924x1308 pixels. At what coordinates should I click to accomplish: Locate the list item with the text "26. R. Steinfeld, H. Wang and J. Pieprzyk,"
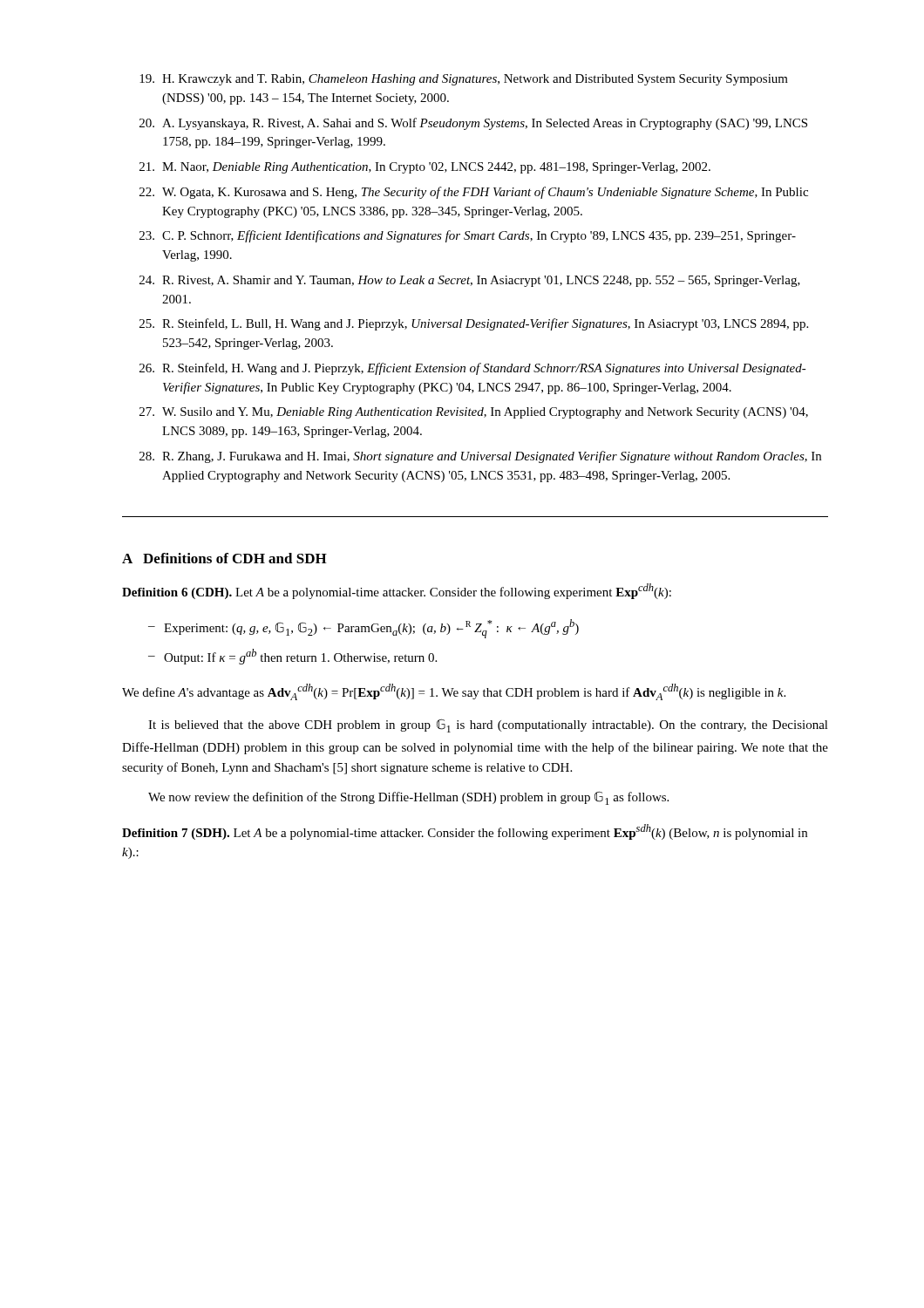pos(475,378)
